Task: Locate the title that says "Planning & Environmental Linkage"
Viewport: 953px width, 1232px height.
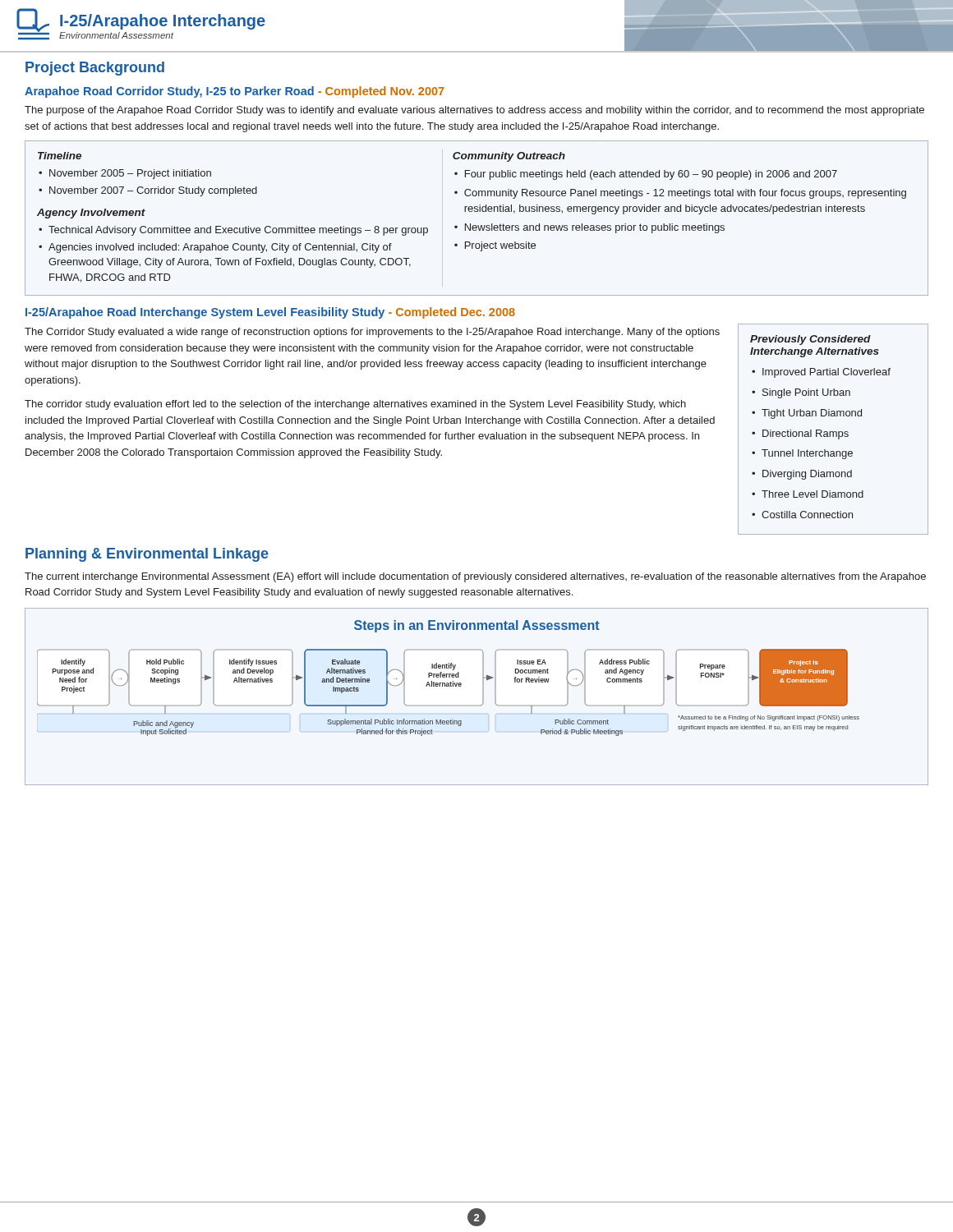Action: pyautogui.click(x=147, y=554)
